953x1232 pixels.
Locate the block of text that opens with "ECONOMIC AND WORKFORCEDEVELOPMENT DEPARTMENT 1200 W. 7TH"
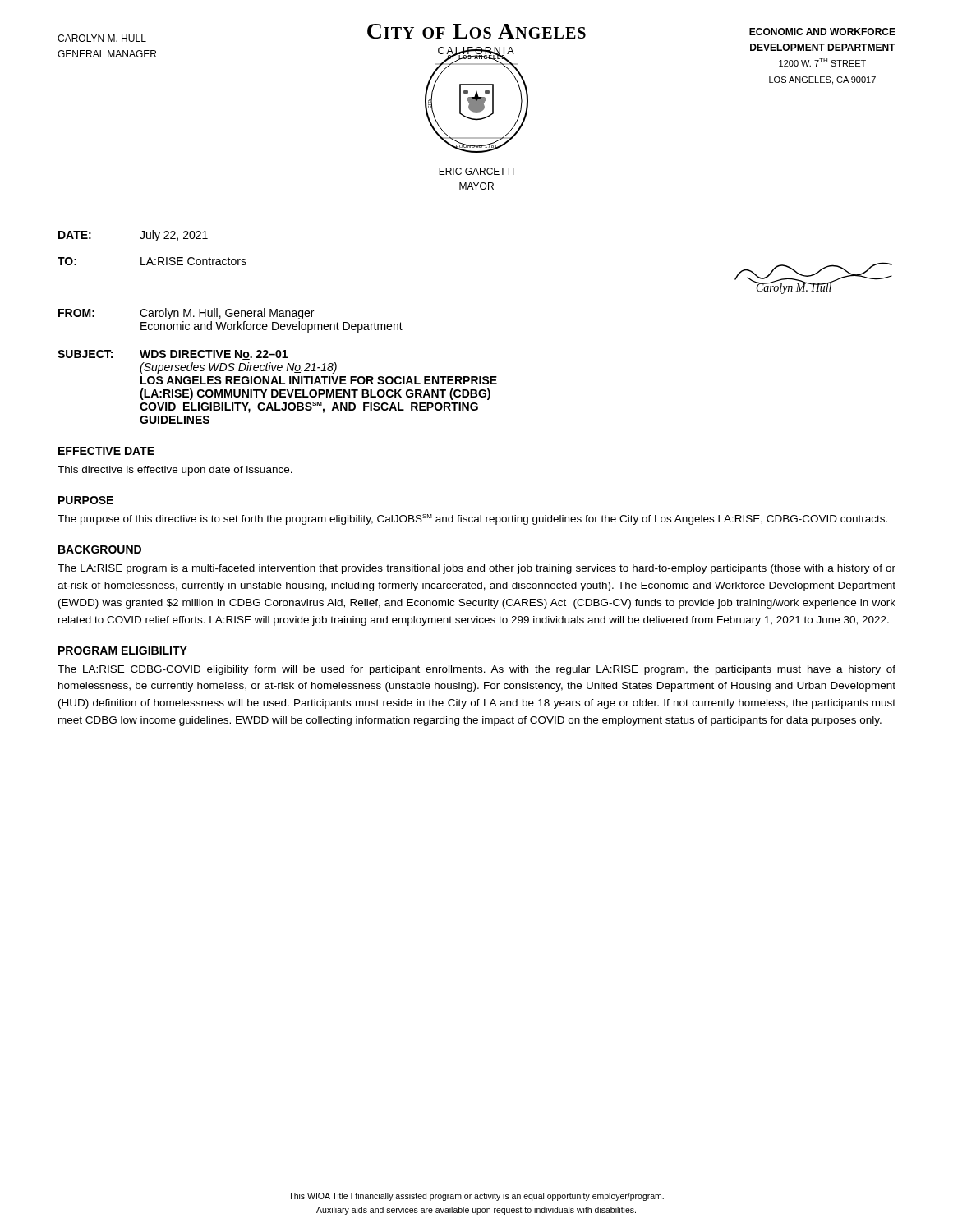tap(822, 55)
